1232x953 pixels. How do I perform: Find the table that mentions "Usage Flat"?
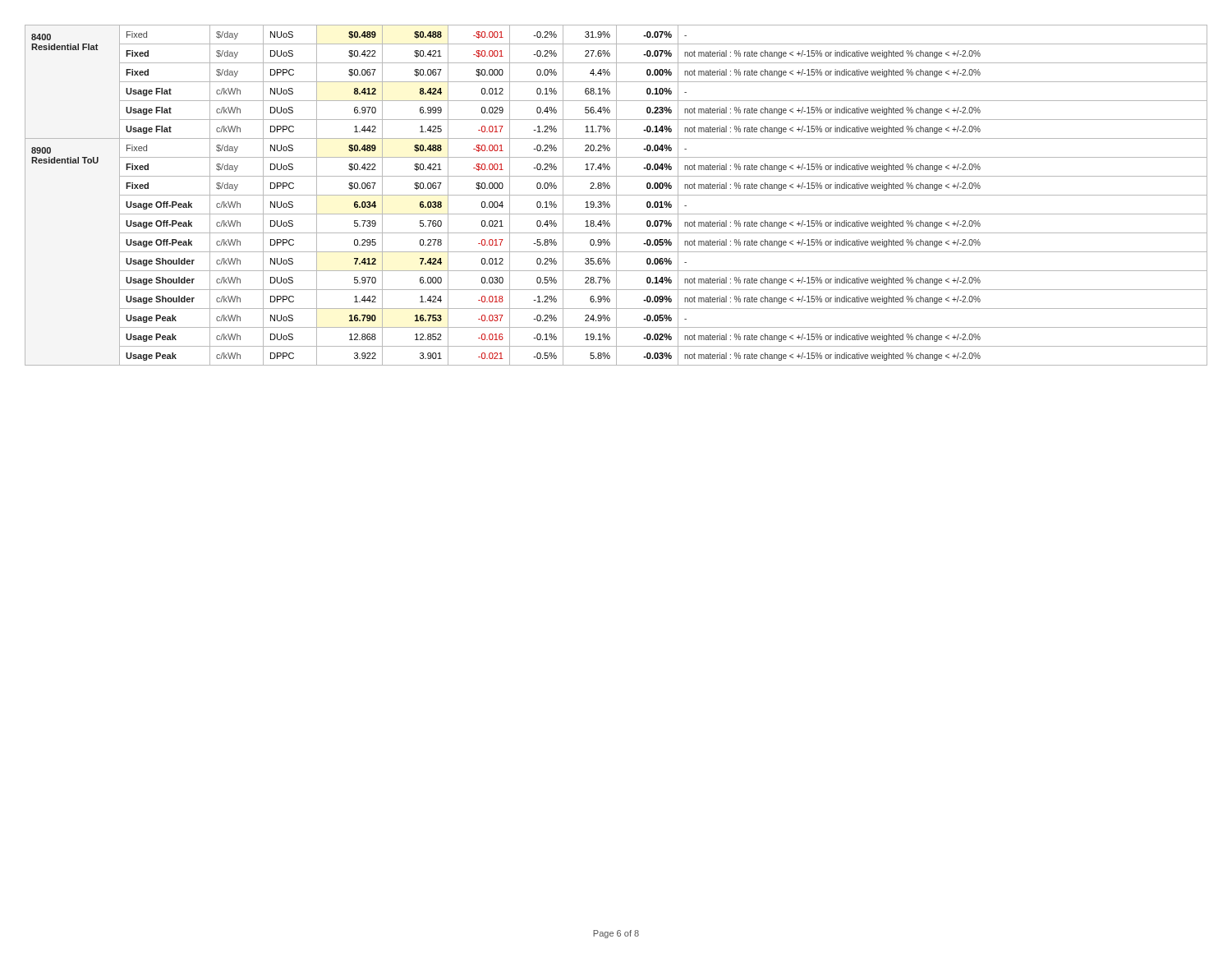616,195
